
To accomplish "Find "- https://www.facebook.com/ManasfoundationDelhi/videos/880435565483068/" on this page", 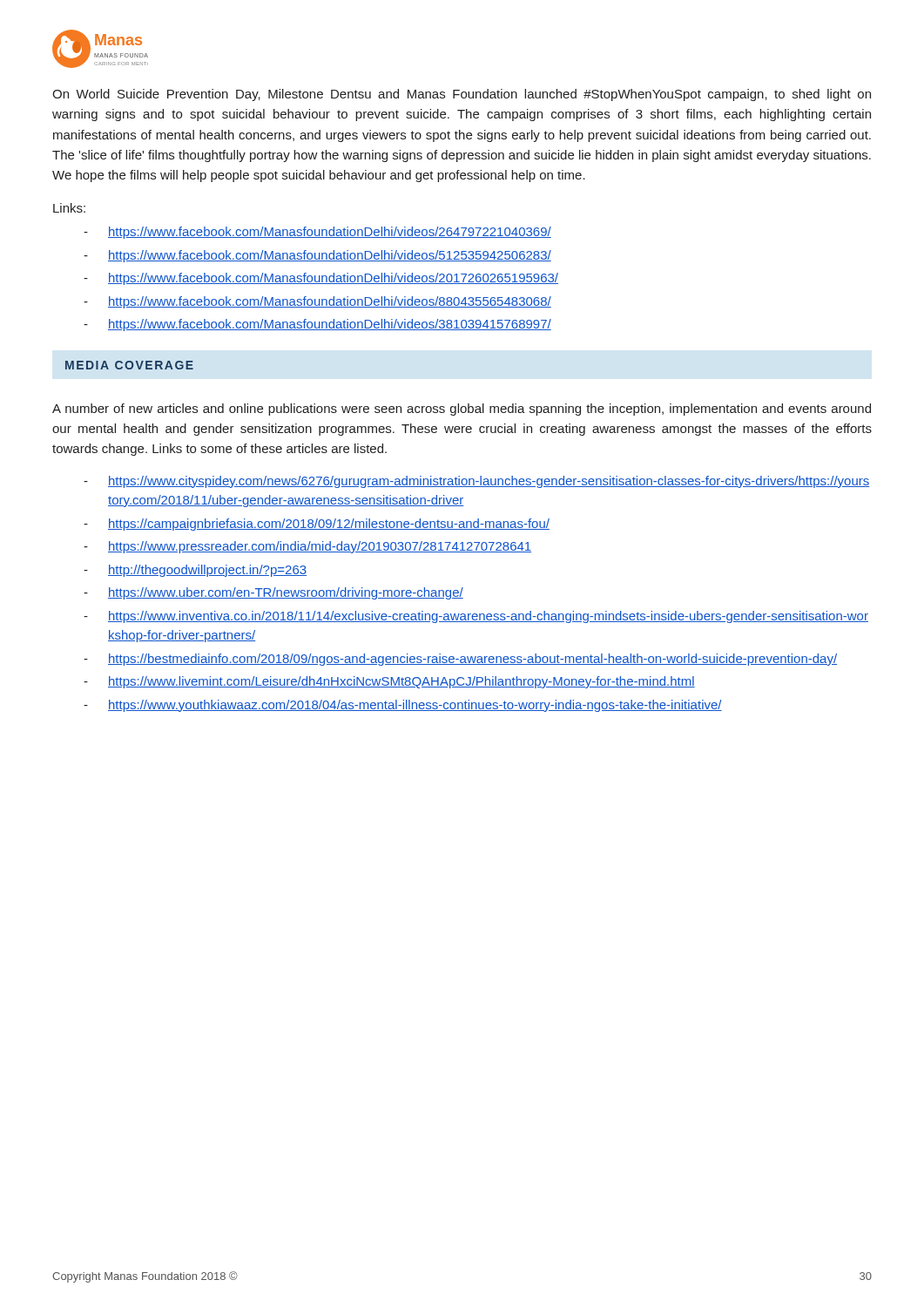I will 302,302.
